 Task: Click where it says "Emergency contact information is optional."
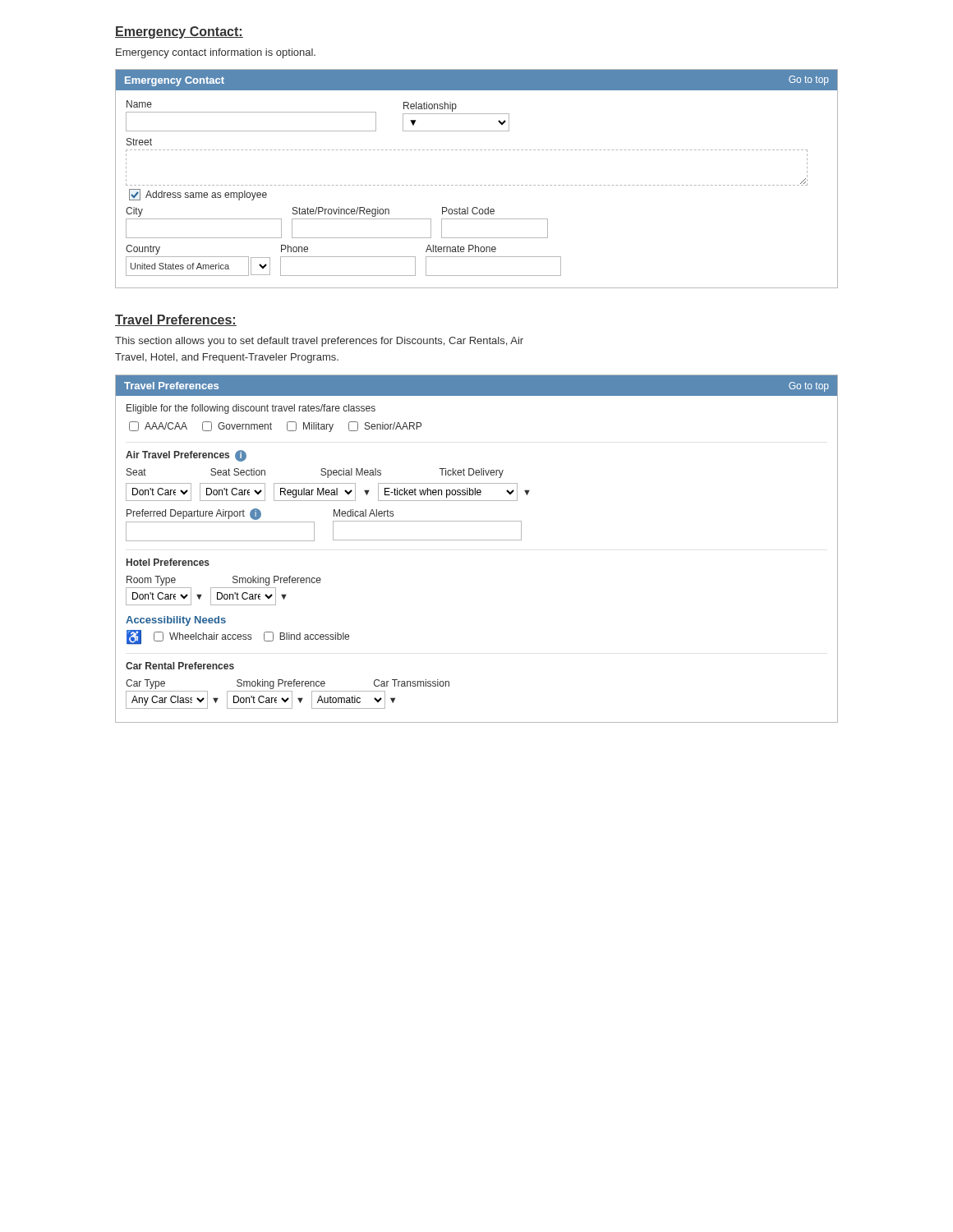click(216, 52)
